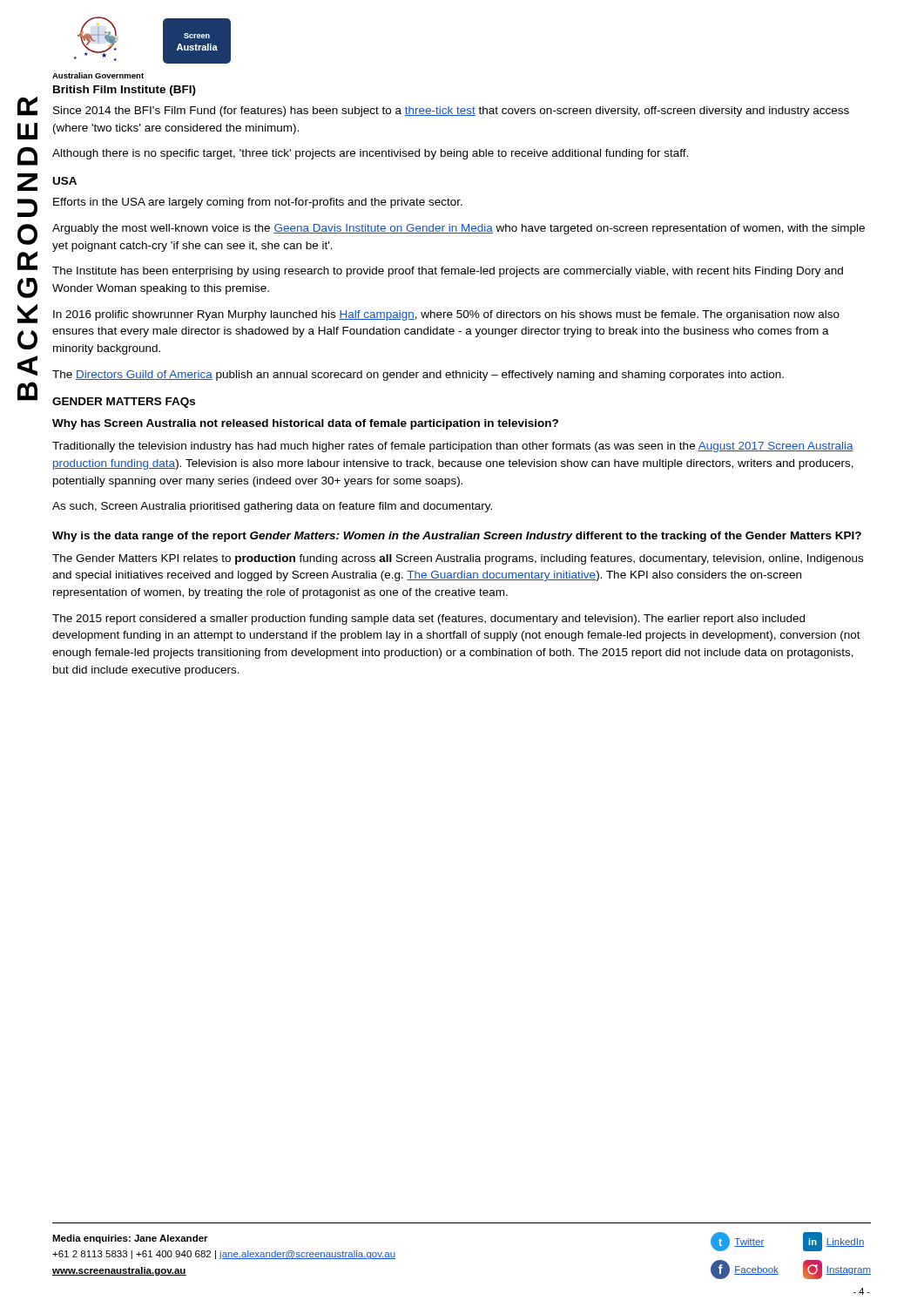Image resolution: width=924 pixels, height=1307 pixels.
Task: Click the passage that begins "Arguably the most well-known"
Action: pyautogui.click(x=459, y=236)
